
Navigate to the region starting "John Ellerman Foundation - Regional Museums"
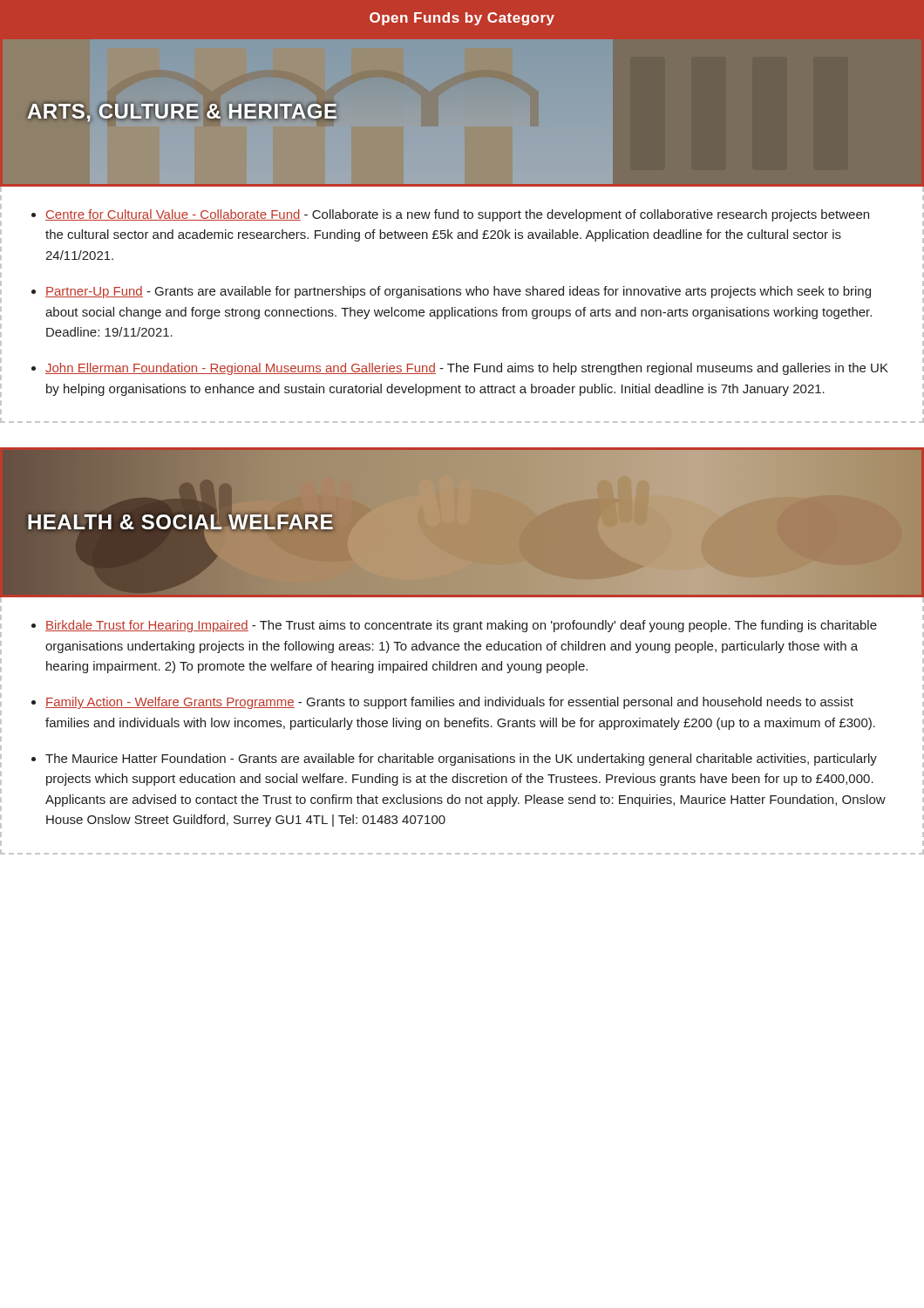point(467,378)
